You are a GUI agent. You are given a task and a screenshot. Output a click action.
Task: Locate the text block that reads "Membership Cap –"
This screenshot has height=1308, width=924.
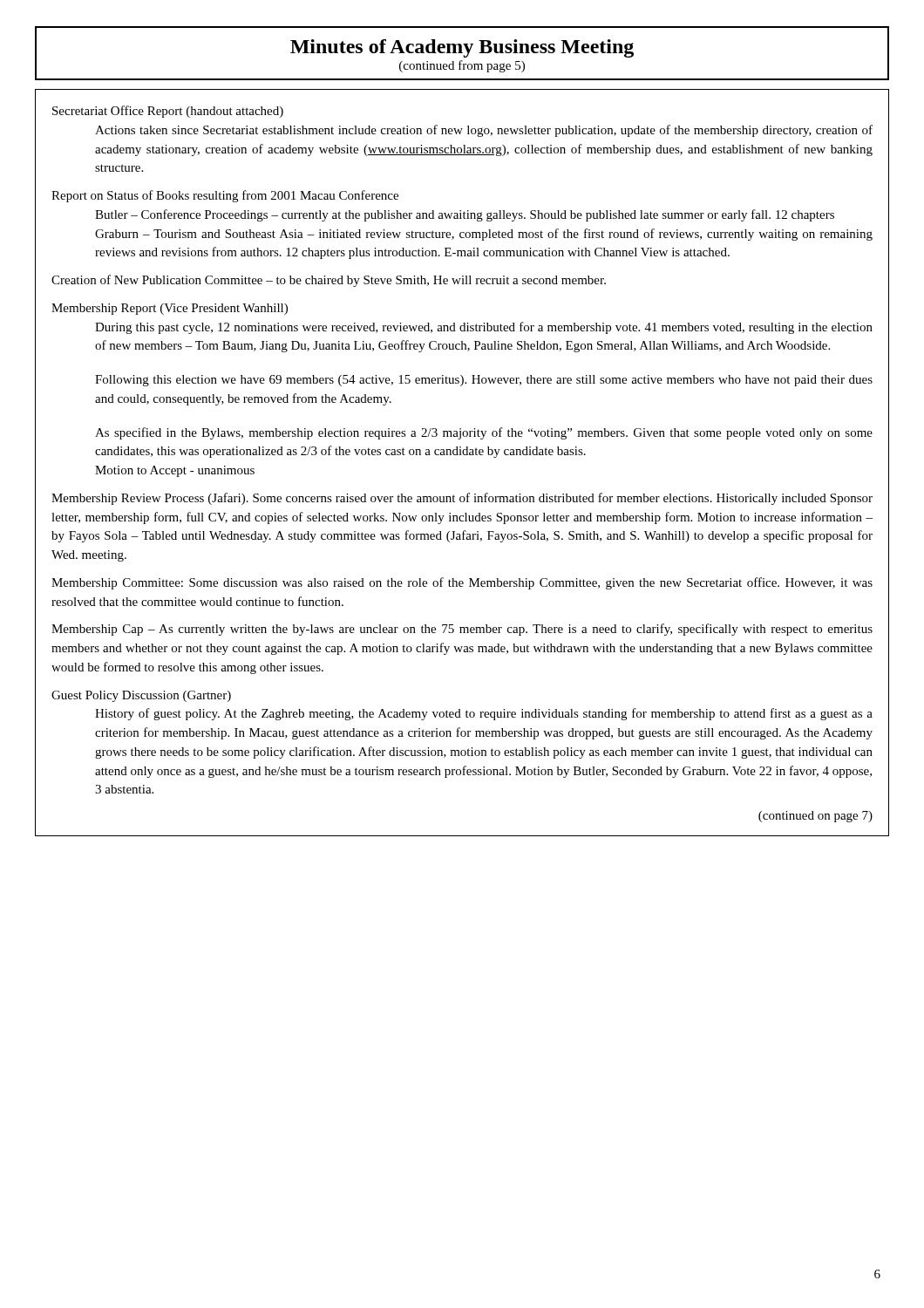[462, 649]
